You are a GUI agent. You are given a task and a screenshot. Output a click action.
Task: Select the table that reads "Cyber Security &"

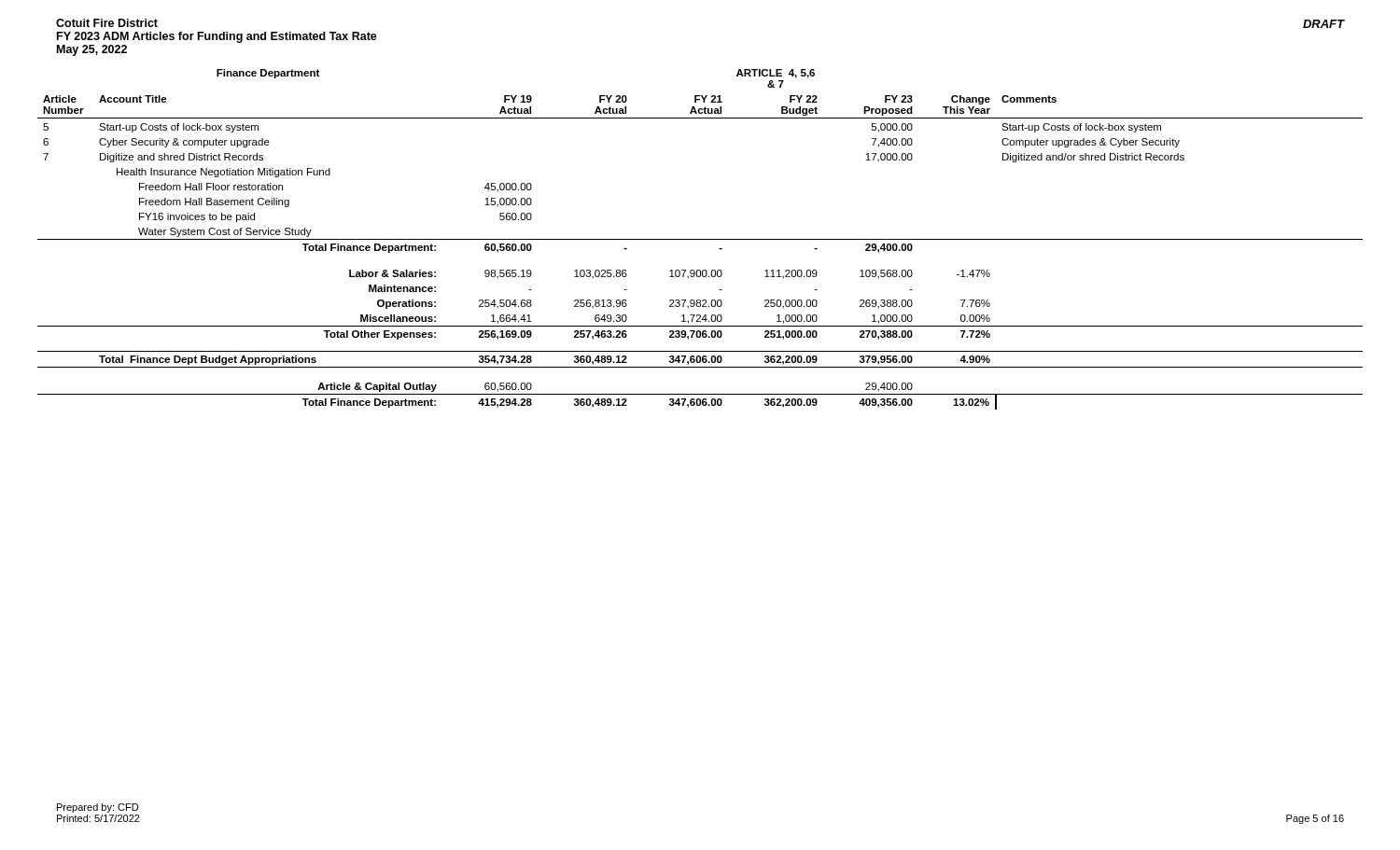(x=700, y=237)
